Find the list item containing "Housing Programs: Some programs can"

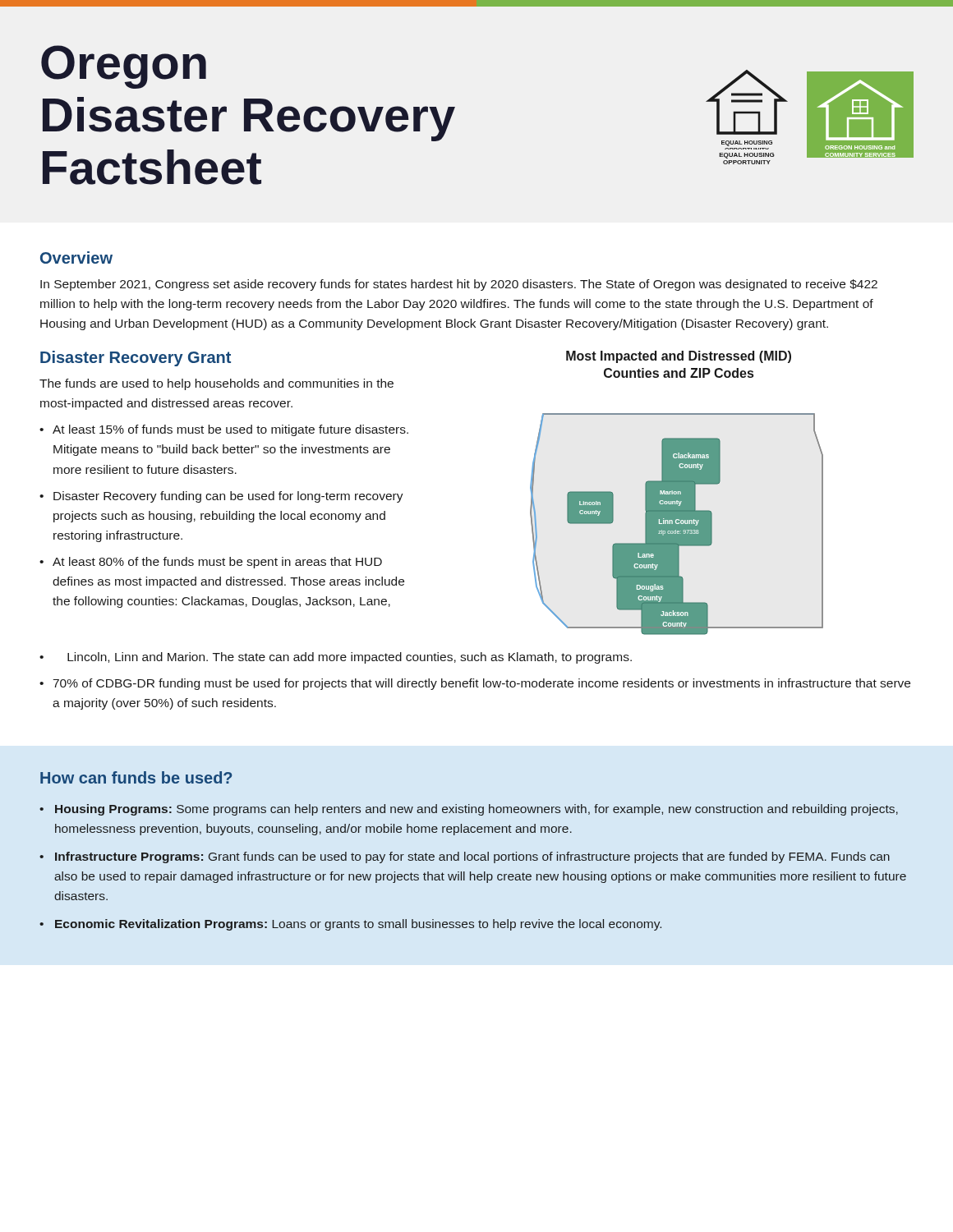(x=476, y=819)
